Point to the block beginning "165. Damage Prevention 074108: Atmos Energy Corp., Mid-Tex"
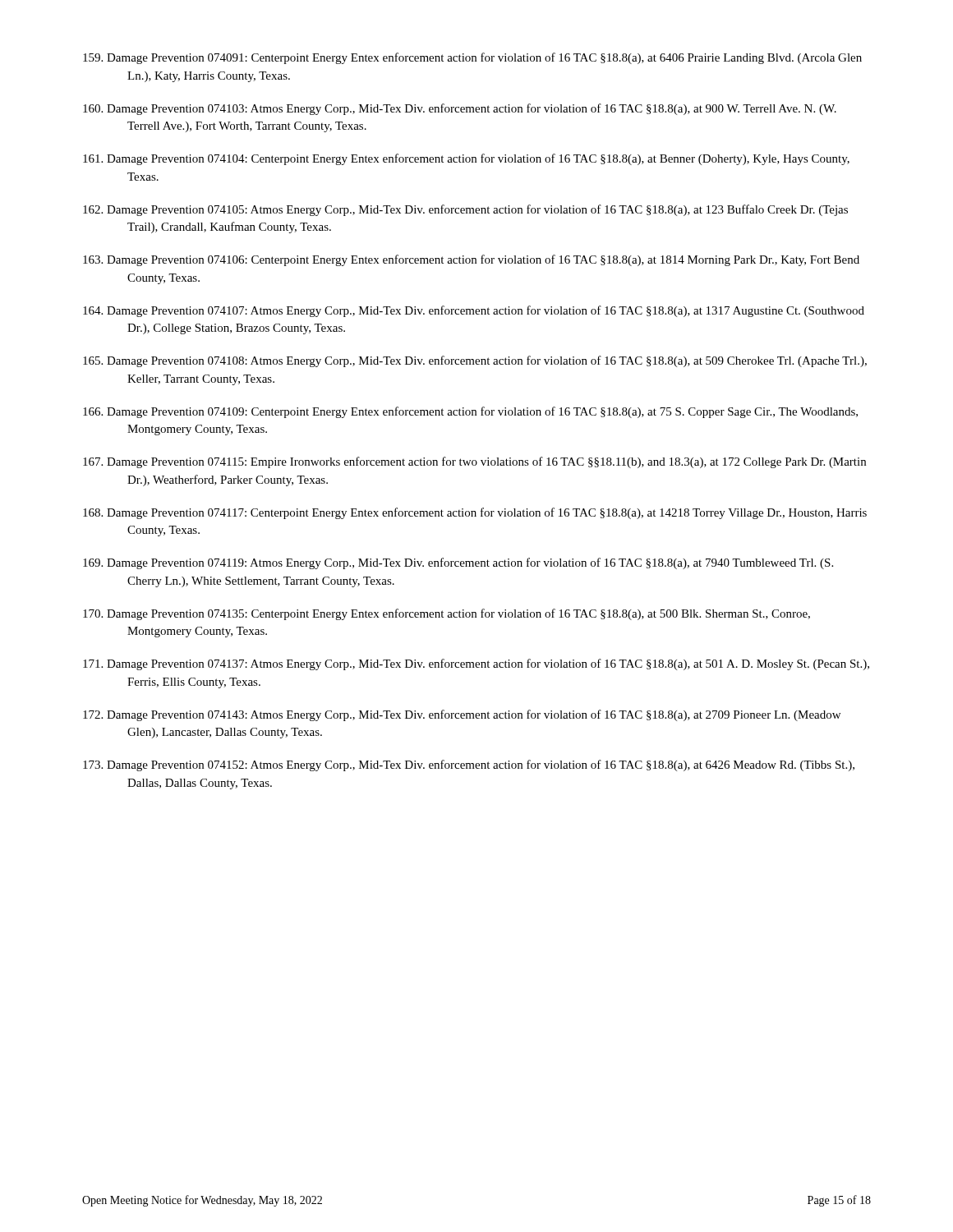The image size is (953, 1232). [476, 370]
